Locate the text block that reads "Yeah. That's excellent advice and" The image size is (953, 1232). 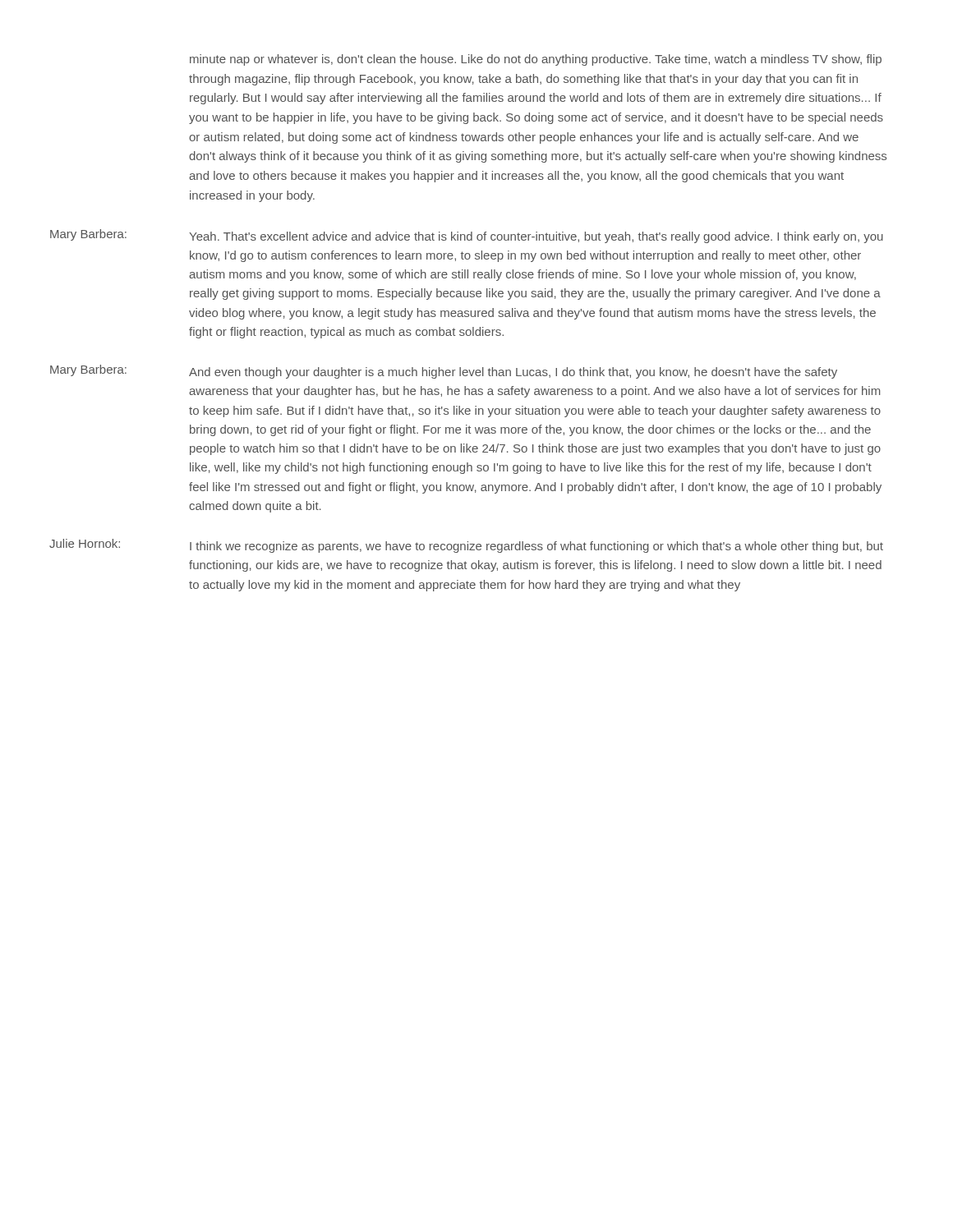coord(536,283)
